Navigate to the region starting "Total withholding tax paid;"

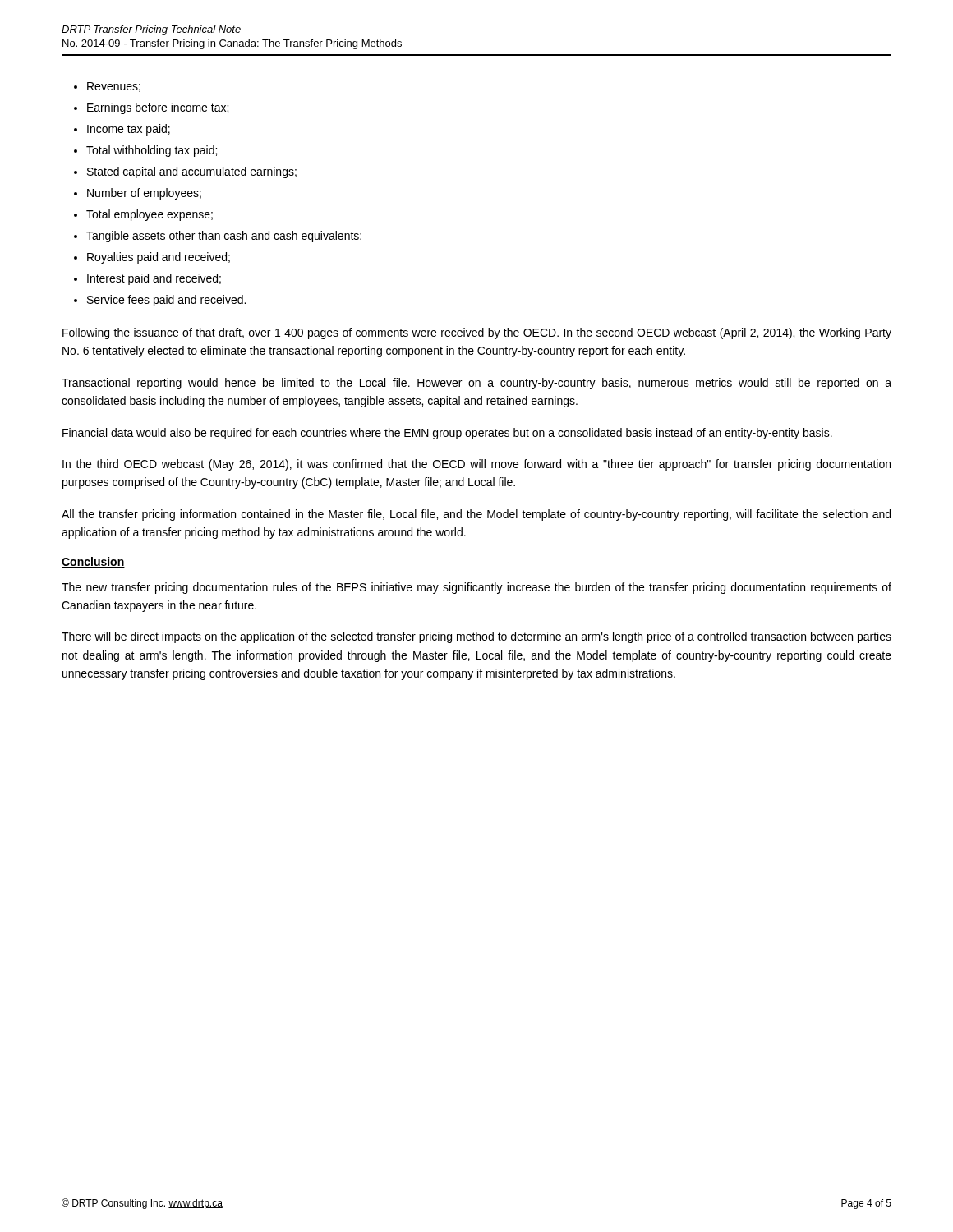click(x=152, y=150)
